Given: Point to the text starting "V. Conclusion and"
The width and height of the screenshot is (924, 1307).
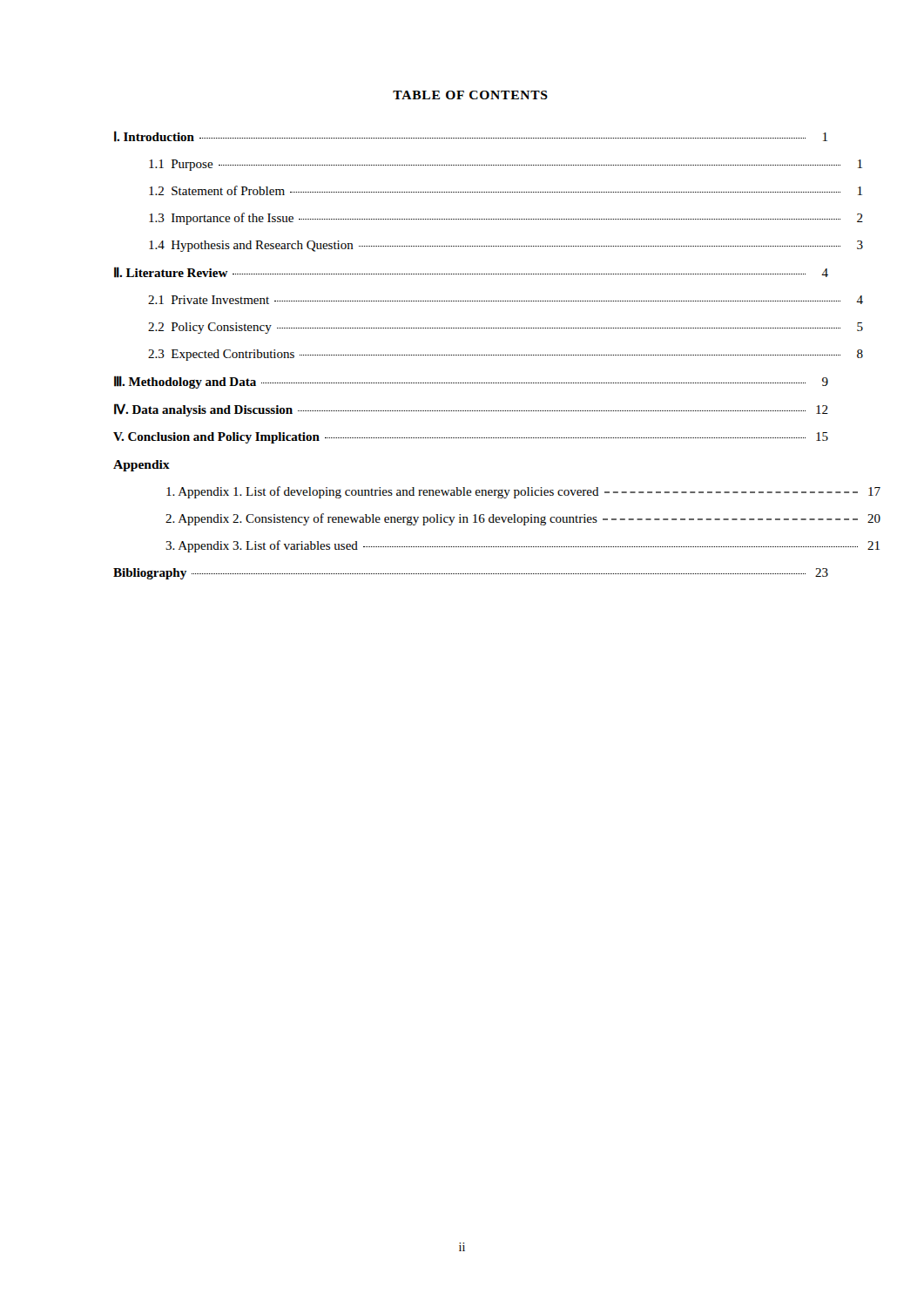Looking at the screenshot, I should coord(471,437).
